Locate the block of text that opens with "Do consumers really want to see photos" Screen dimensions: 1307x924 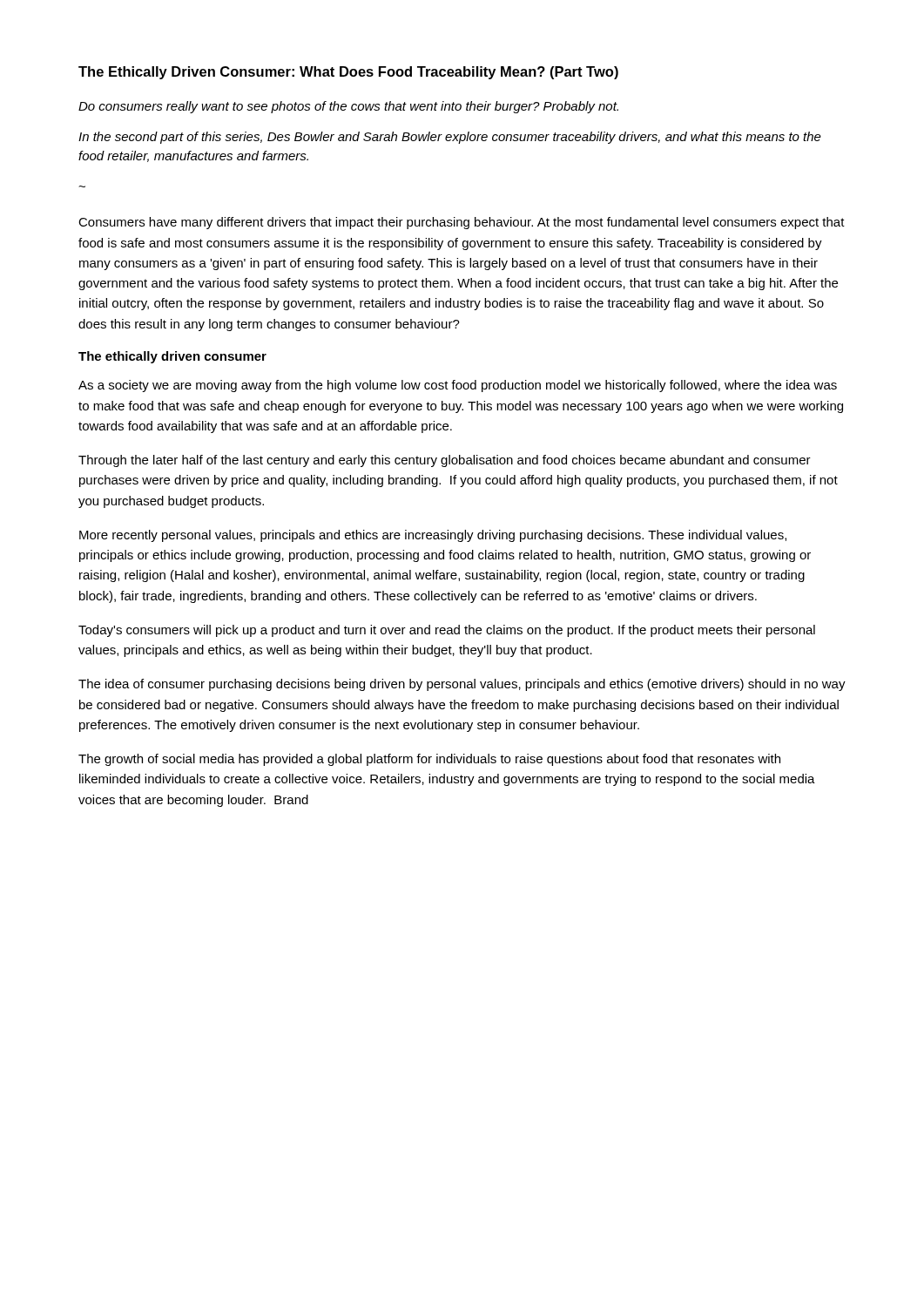[349, 106]
